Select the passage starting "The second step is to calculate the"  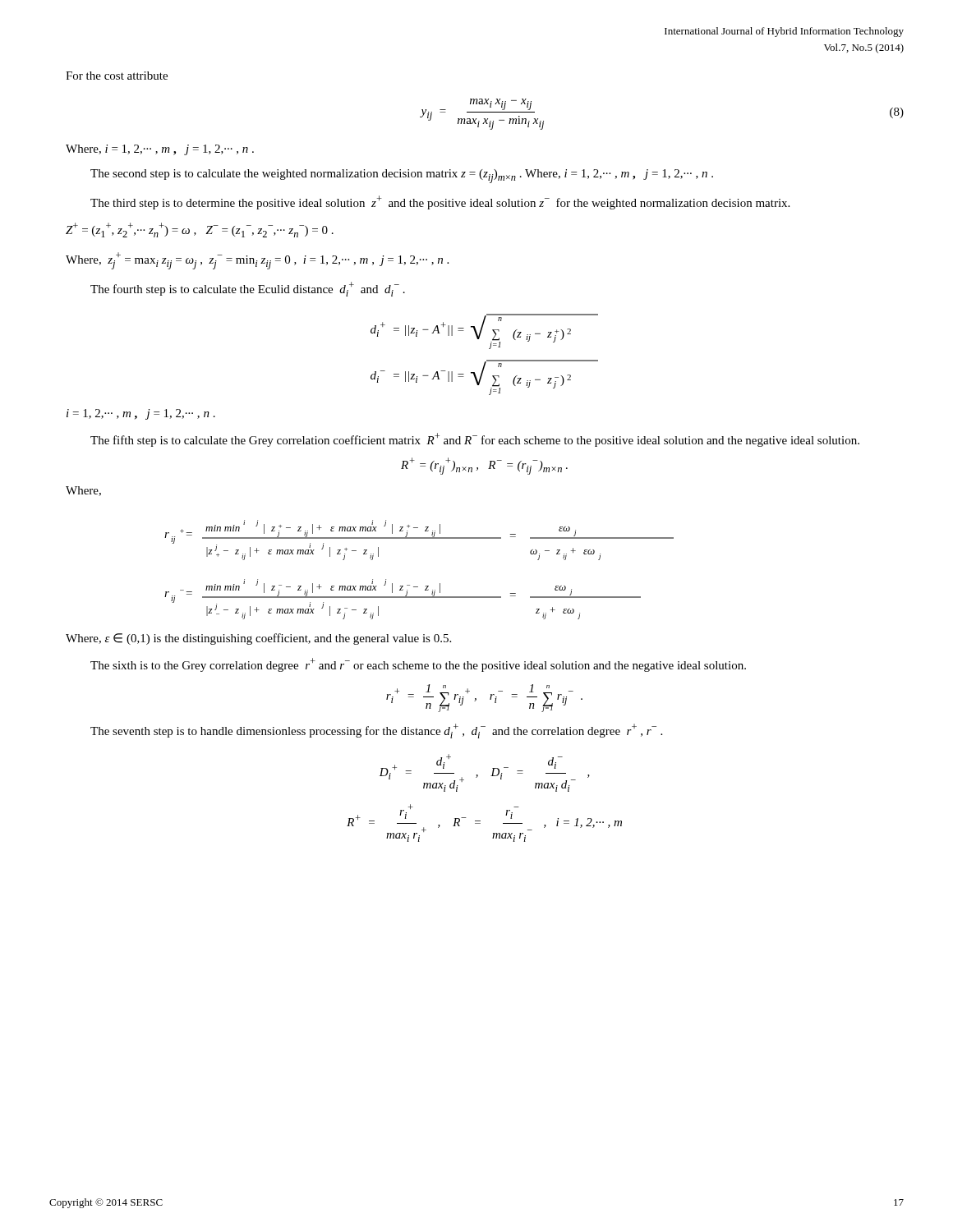pyautogui.click(x=485, y=175)
